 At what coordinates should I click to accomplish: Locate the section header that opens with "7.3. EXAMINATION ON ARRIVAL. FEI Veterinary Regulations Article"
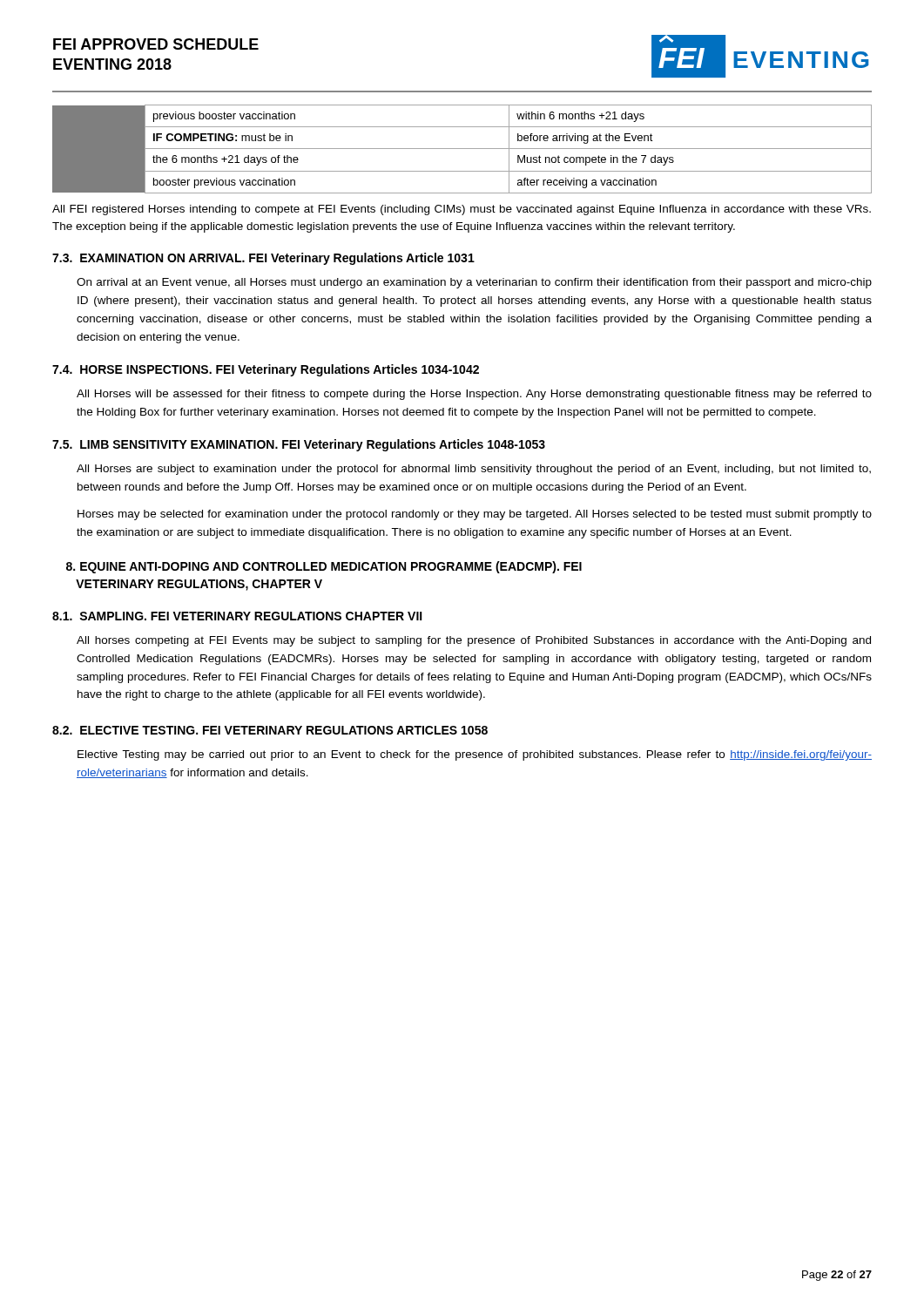click(x=263, y=258)
